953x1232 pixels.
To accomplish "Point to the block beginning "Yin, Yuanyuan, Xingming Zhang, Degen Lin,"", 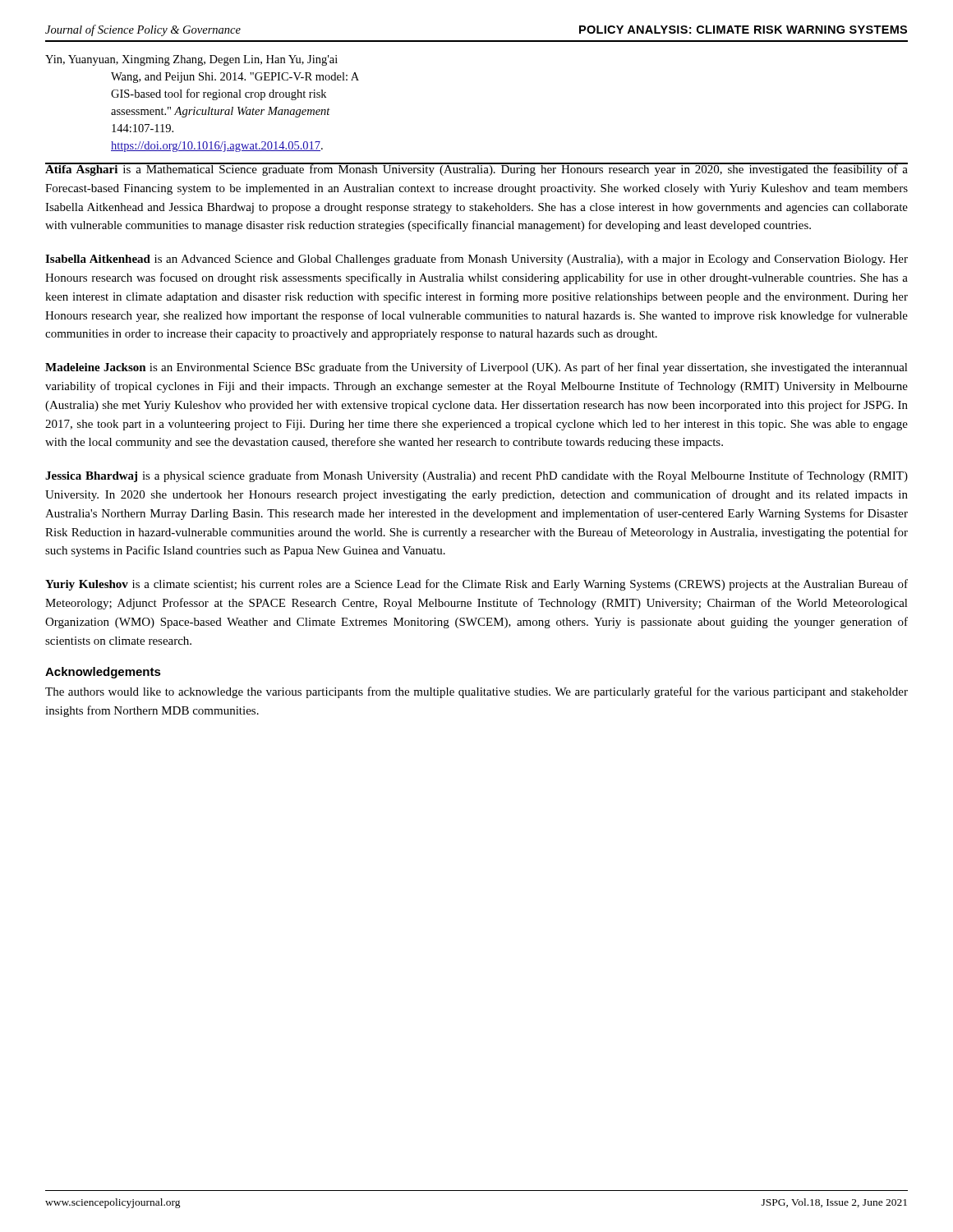I will (191, 60).
